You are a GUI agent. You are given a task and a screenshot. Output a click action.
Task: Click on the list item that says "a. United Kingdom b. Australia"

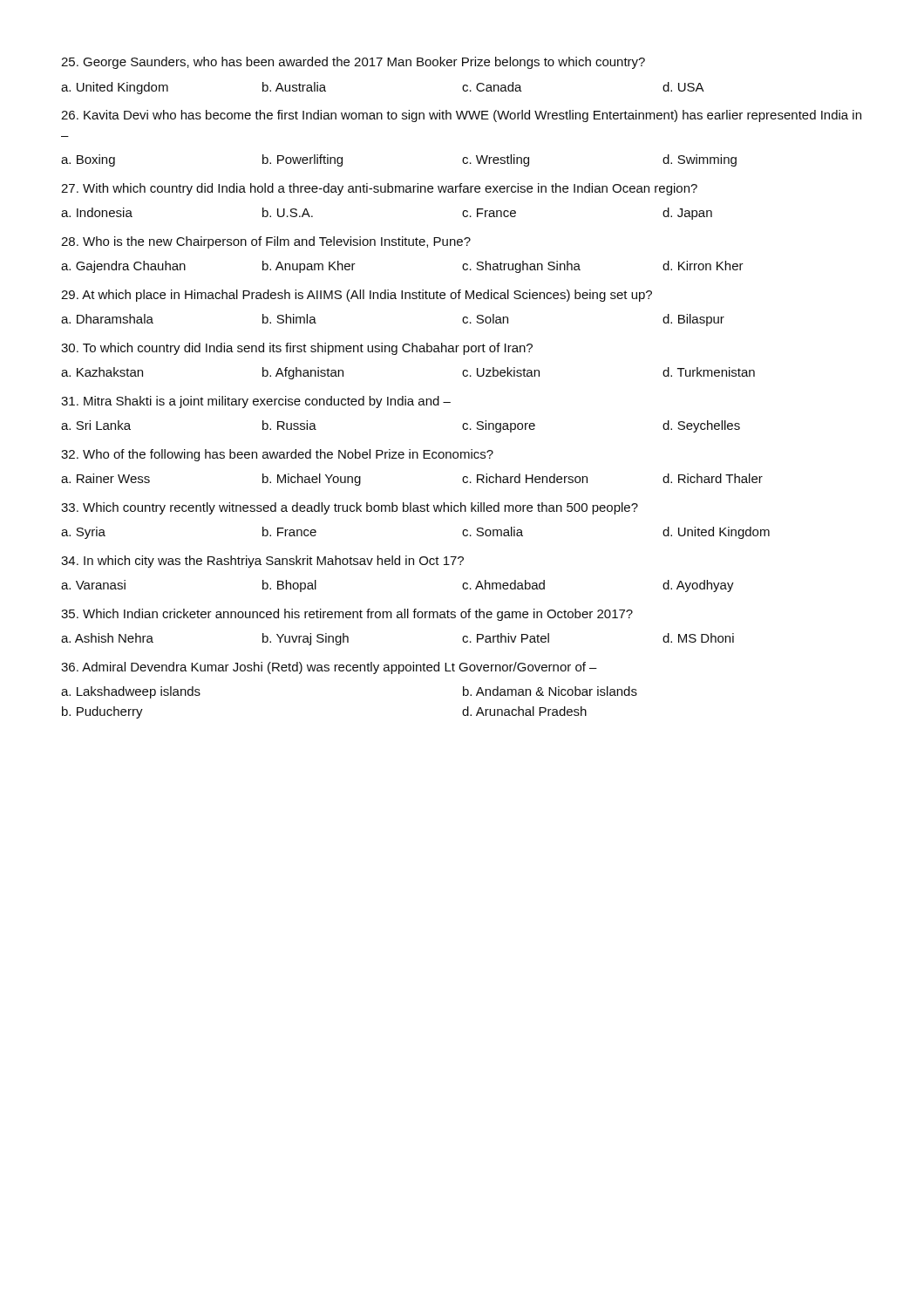pos(462,87)
